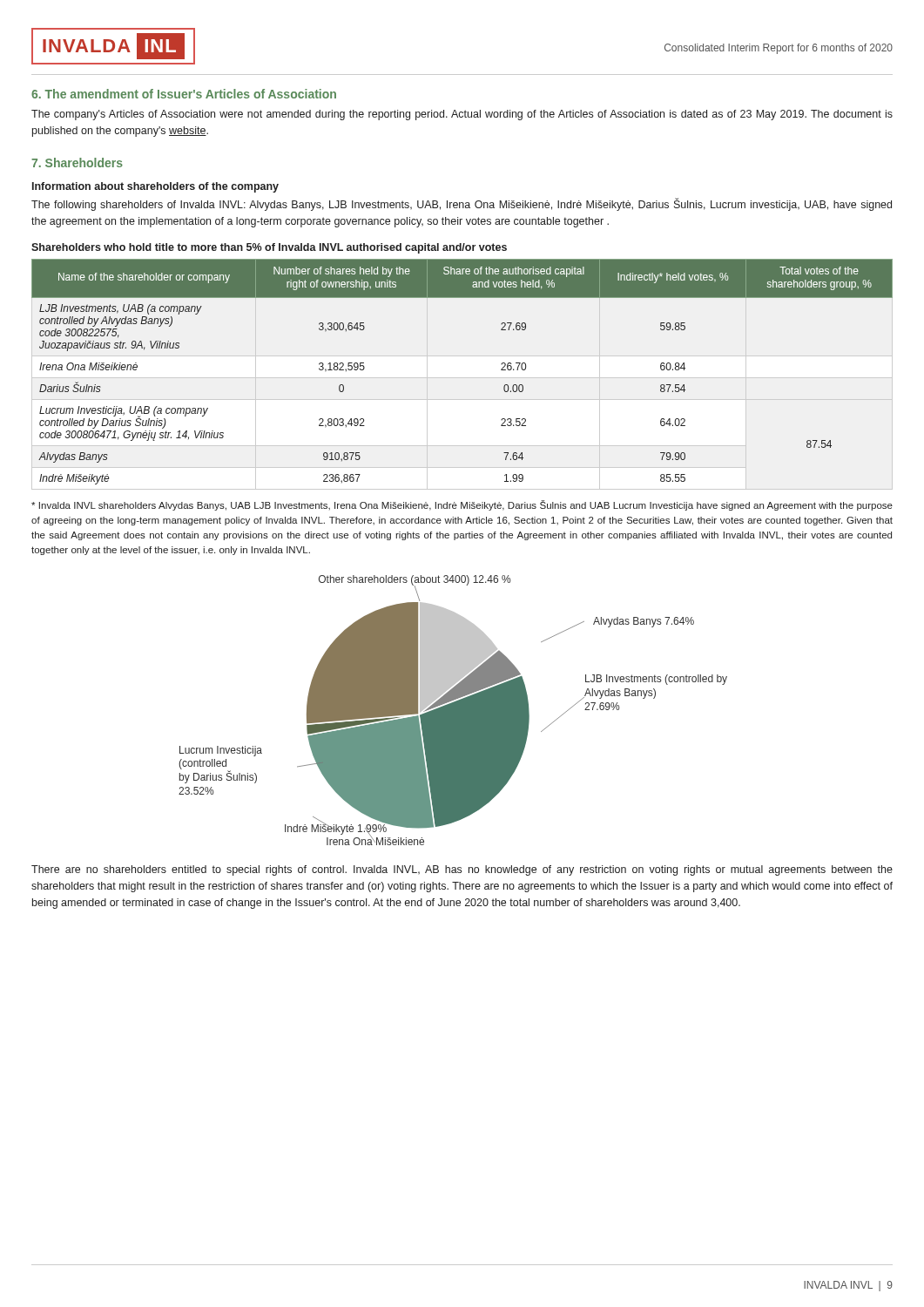The width and height of the screenshot is (924, 1307).
Task: Locate the element starting "Shareholders who hold title"
Action: 269,247
